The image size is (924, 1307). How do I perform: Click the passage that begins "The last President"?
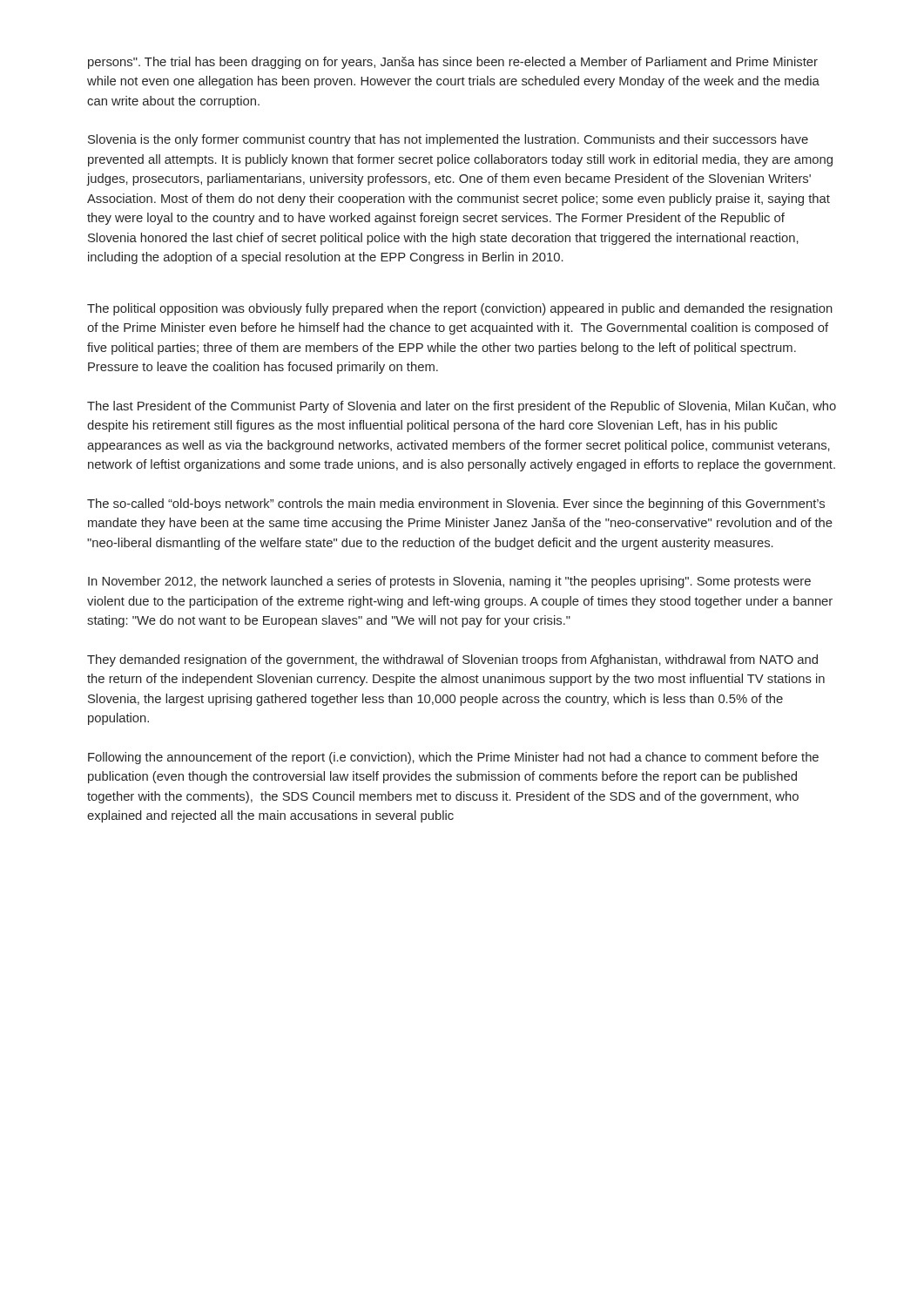(x=462, y=435)
